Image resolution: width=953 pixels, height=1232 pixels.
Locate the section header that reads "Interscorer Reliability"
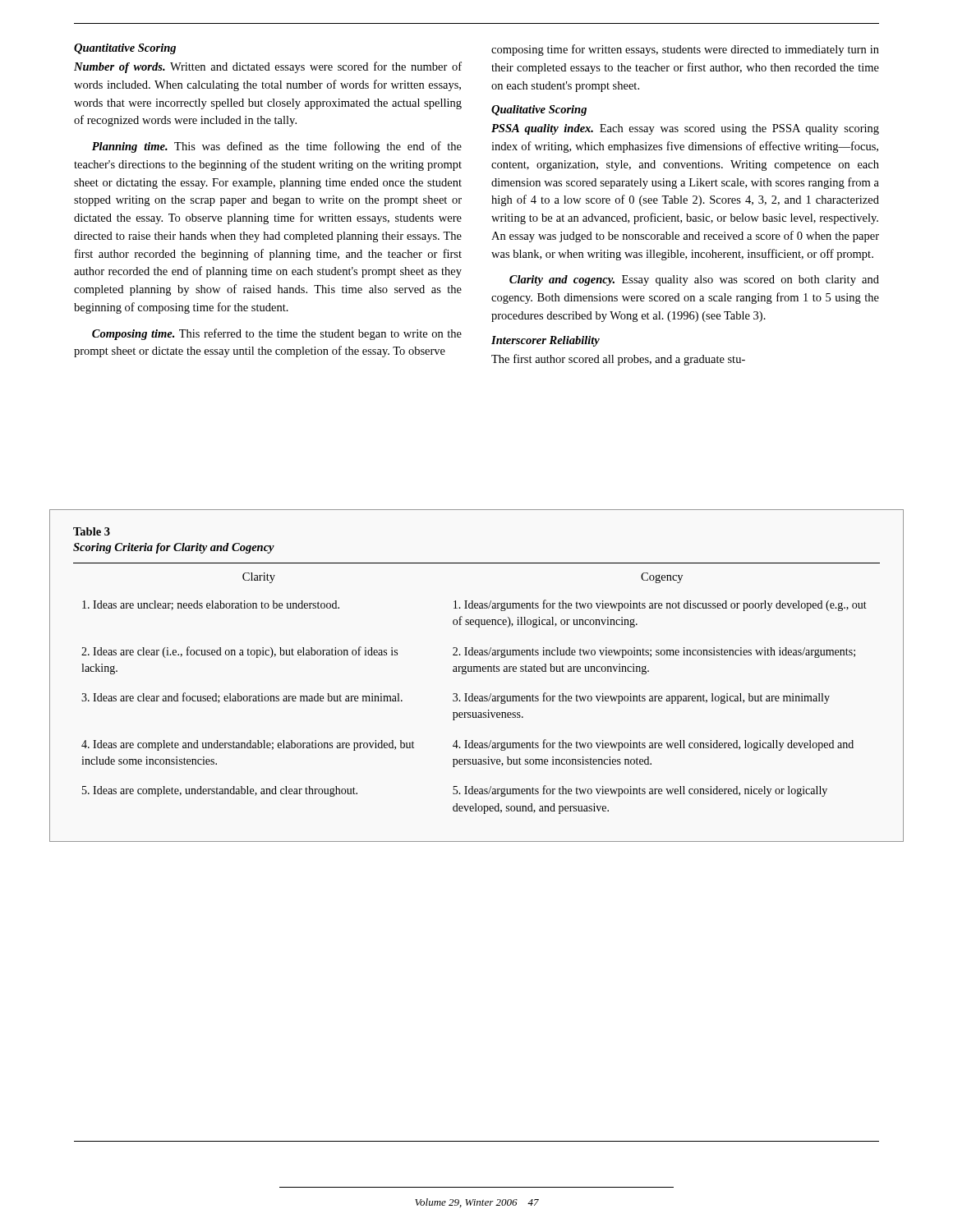pyautogui.click(x=546, y=341)
